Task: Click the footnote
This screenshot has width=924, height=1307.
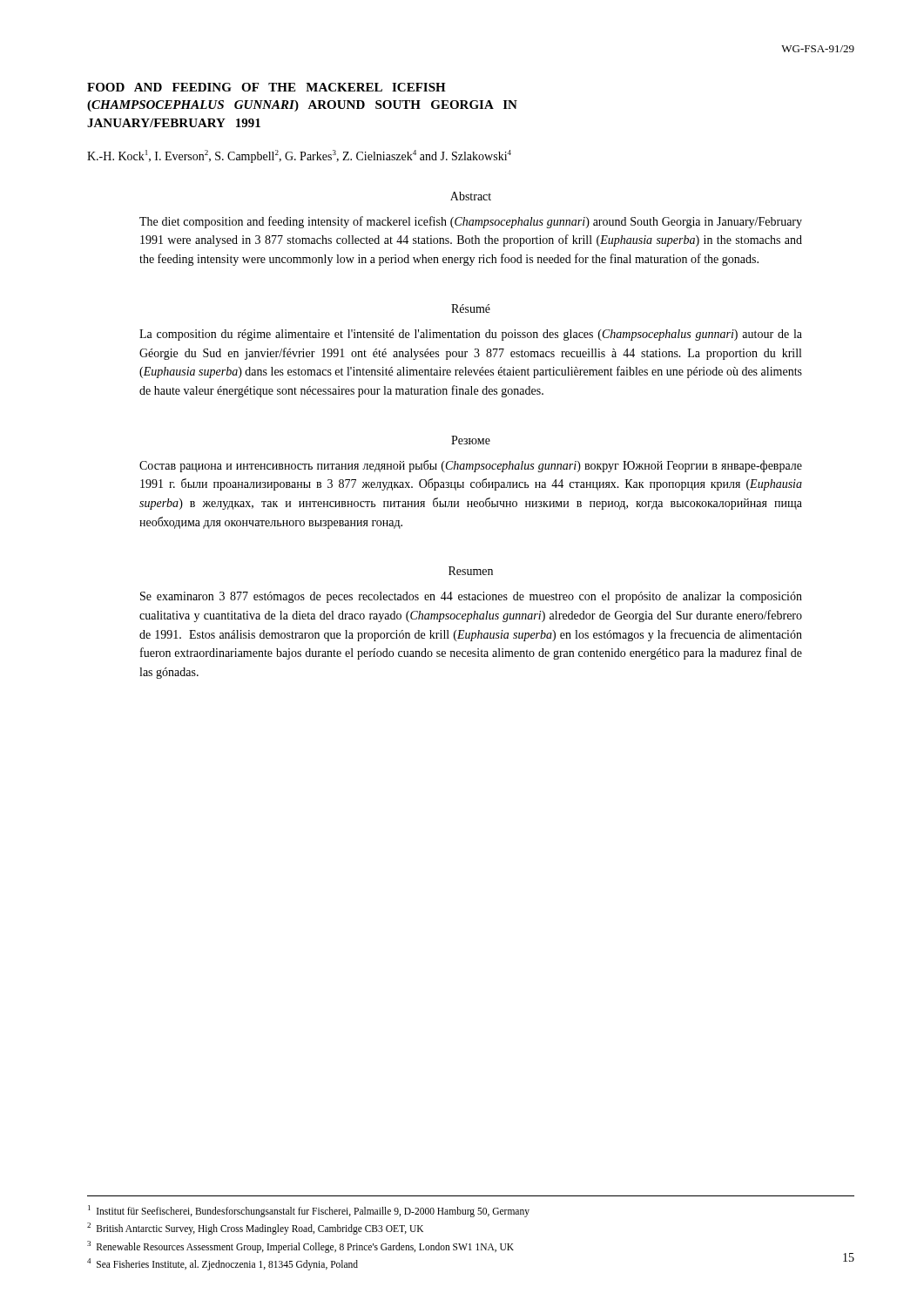Action: (x=471, y=1237)
